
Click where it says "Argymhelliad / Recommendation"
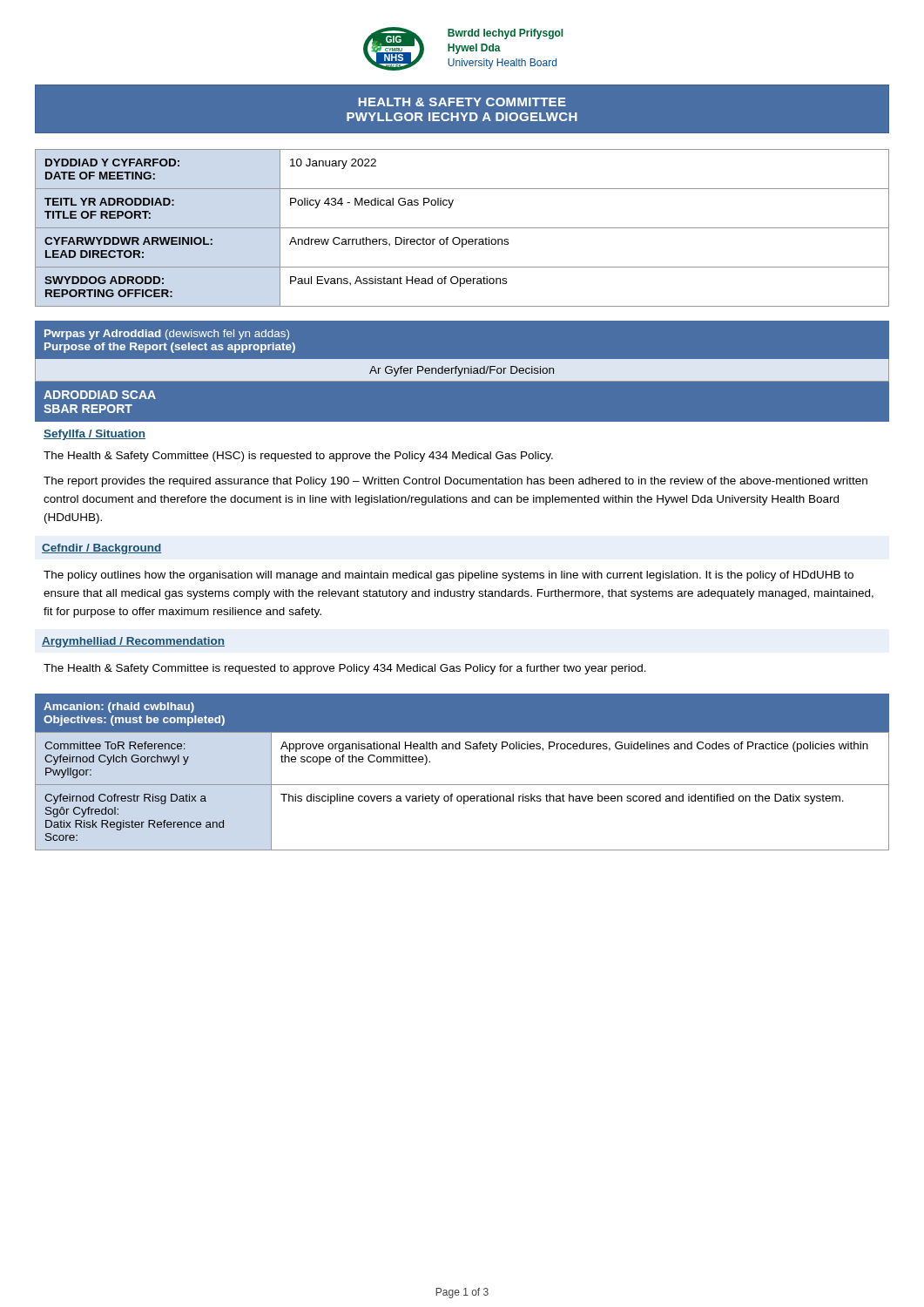click(133, 642)
